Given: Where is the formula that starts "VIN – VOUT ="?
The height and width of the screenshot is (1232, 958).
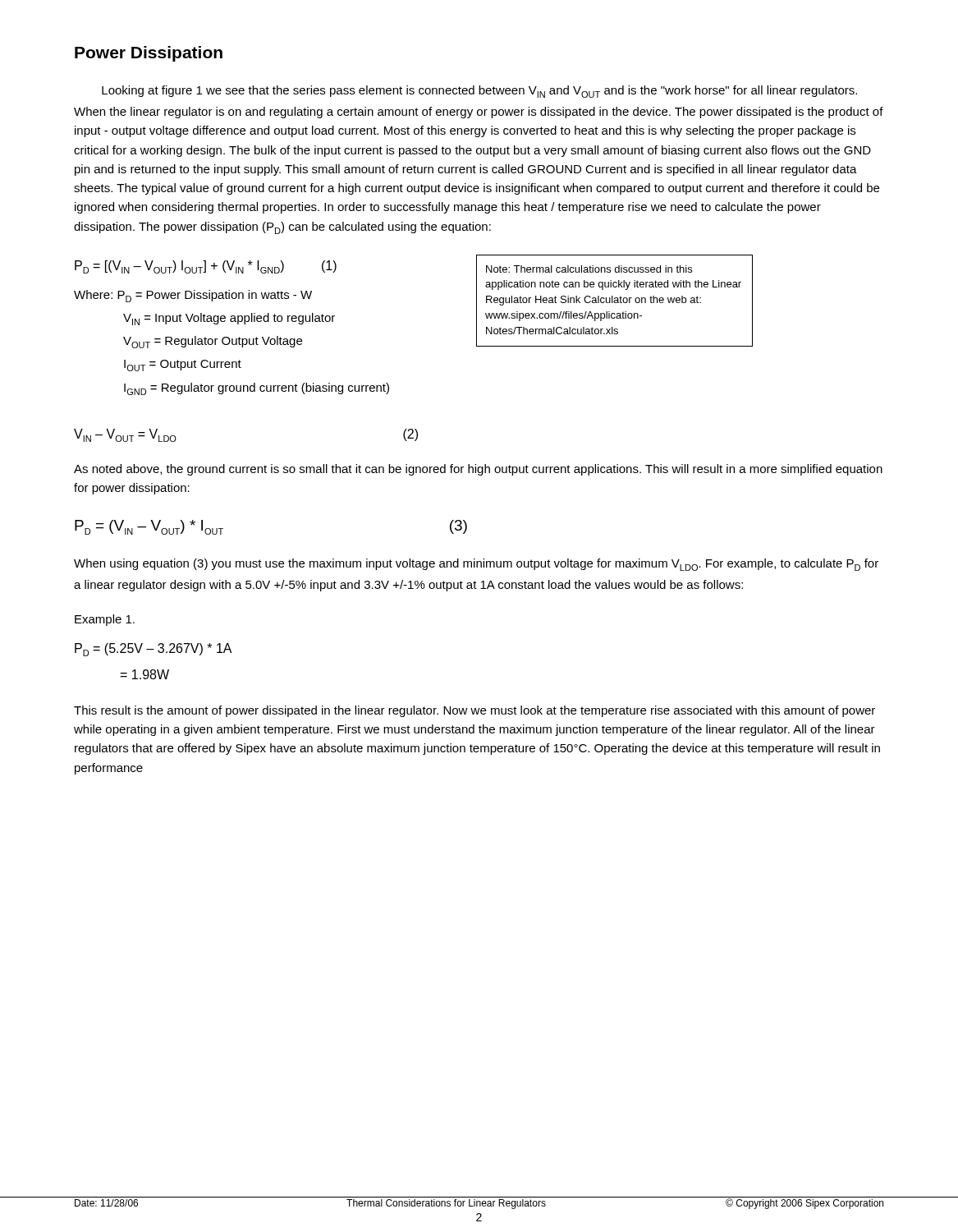Looking at the screenshot, I should [x=131, y=436].
